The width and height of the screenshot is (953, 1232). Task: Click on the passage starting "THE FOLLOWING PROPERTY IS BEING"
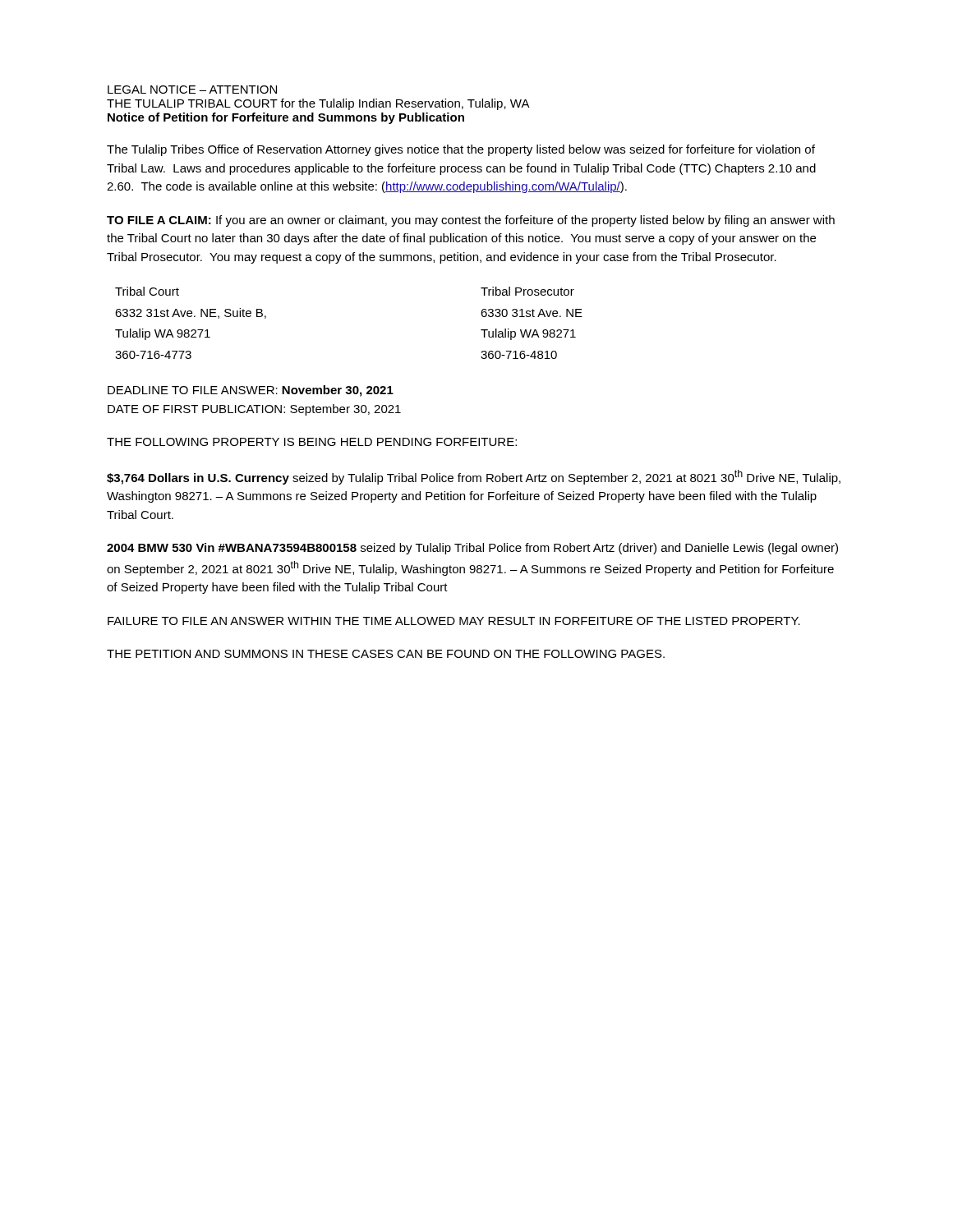[476, 442]
